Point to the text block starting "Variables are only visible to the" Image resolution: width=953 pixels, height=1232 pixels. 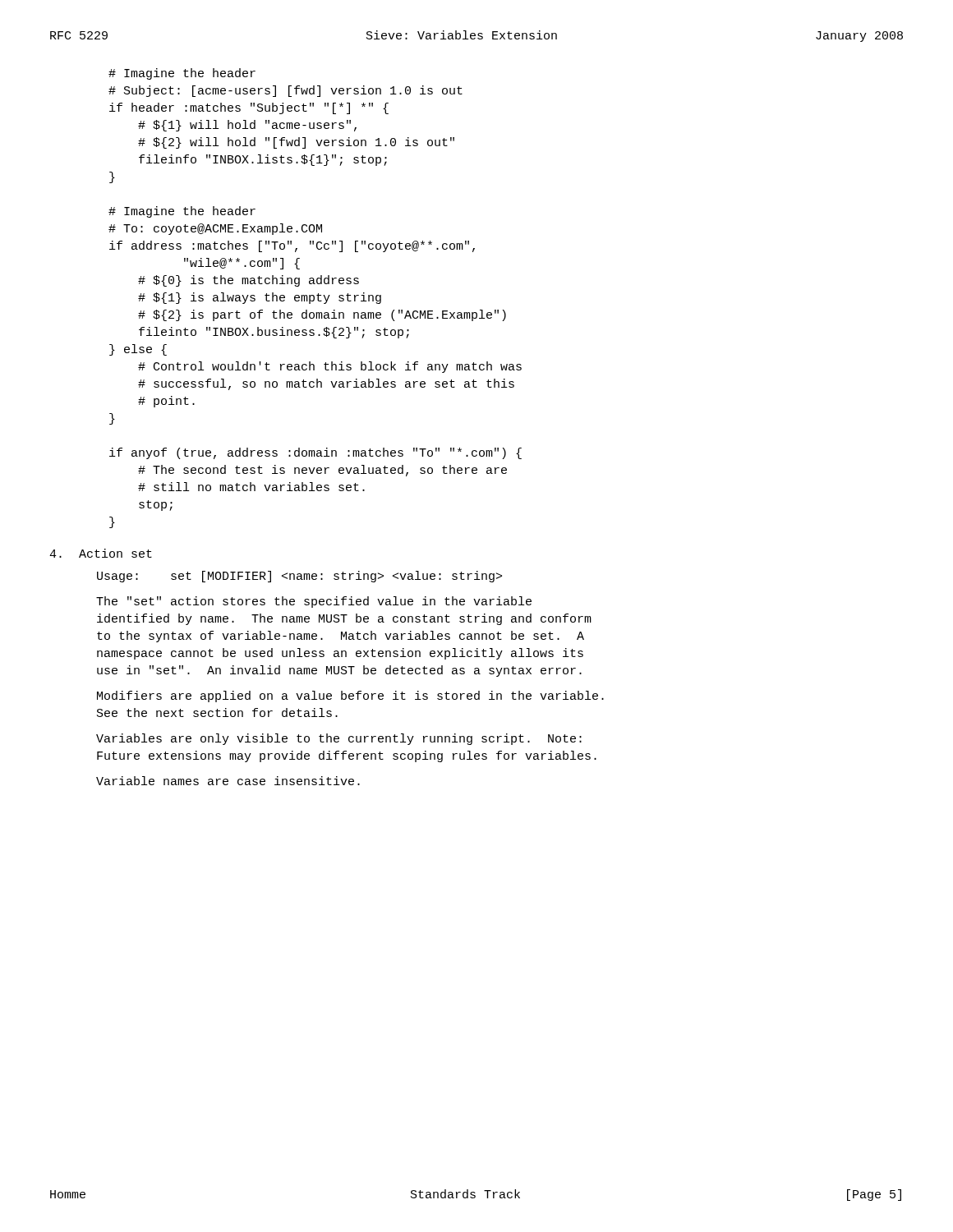[x=489, y=748]
